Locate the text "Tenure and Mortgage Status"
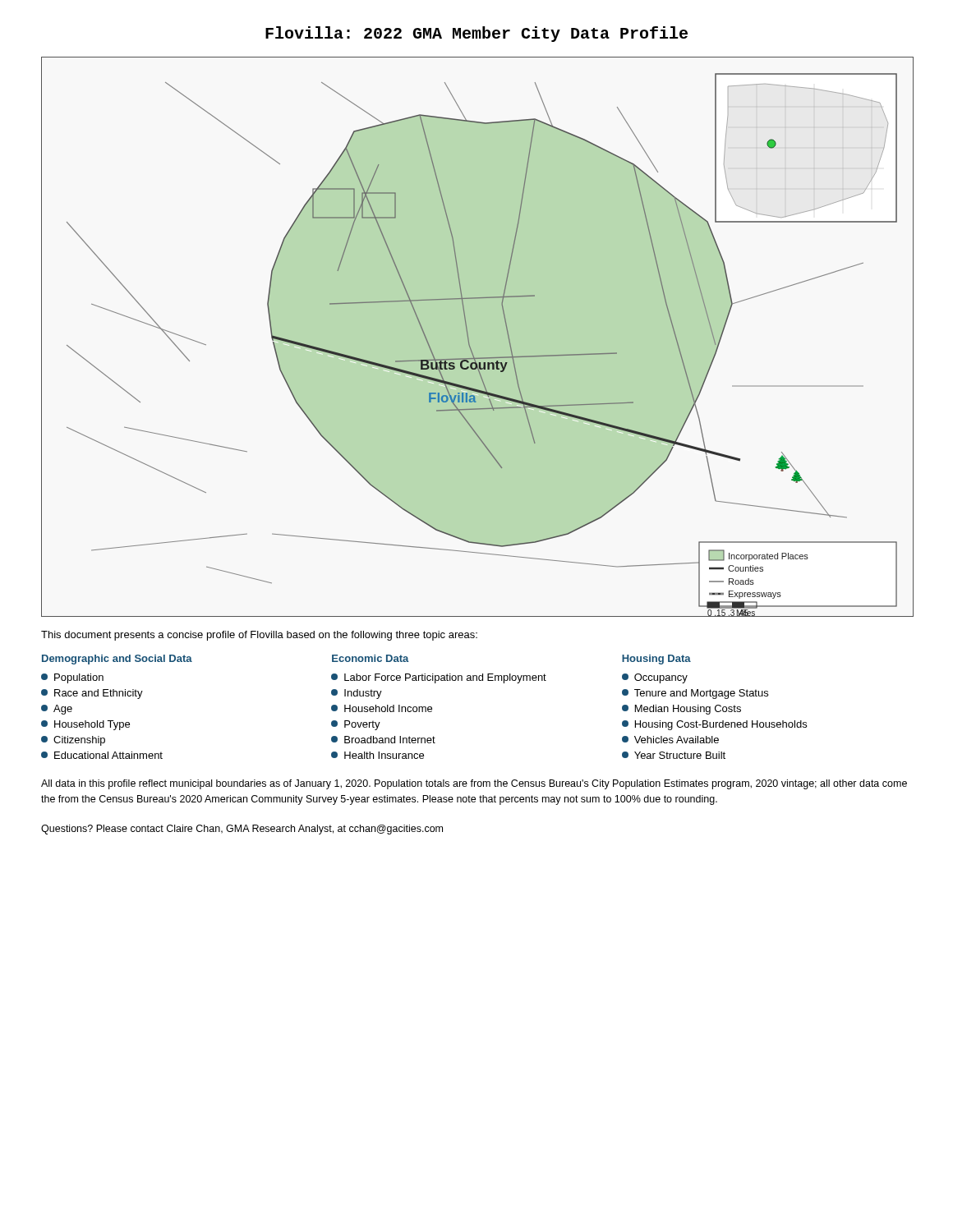 click(695, 693)
